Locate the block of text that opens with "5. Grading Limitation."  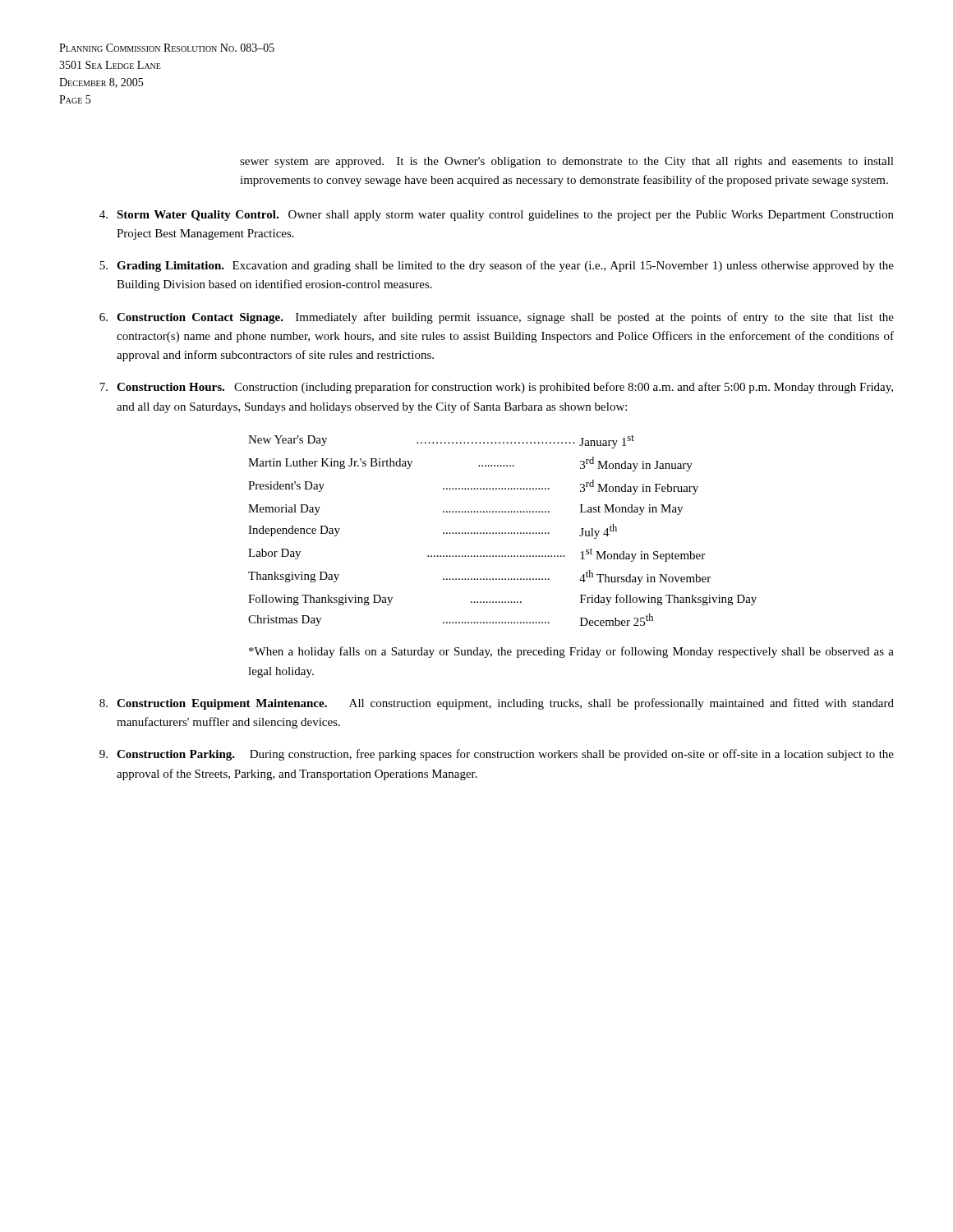pos(476,275)
